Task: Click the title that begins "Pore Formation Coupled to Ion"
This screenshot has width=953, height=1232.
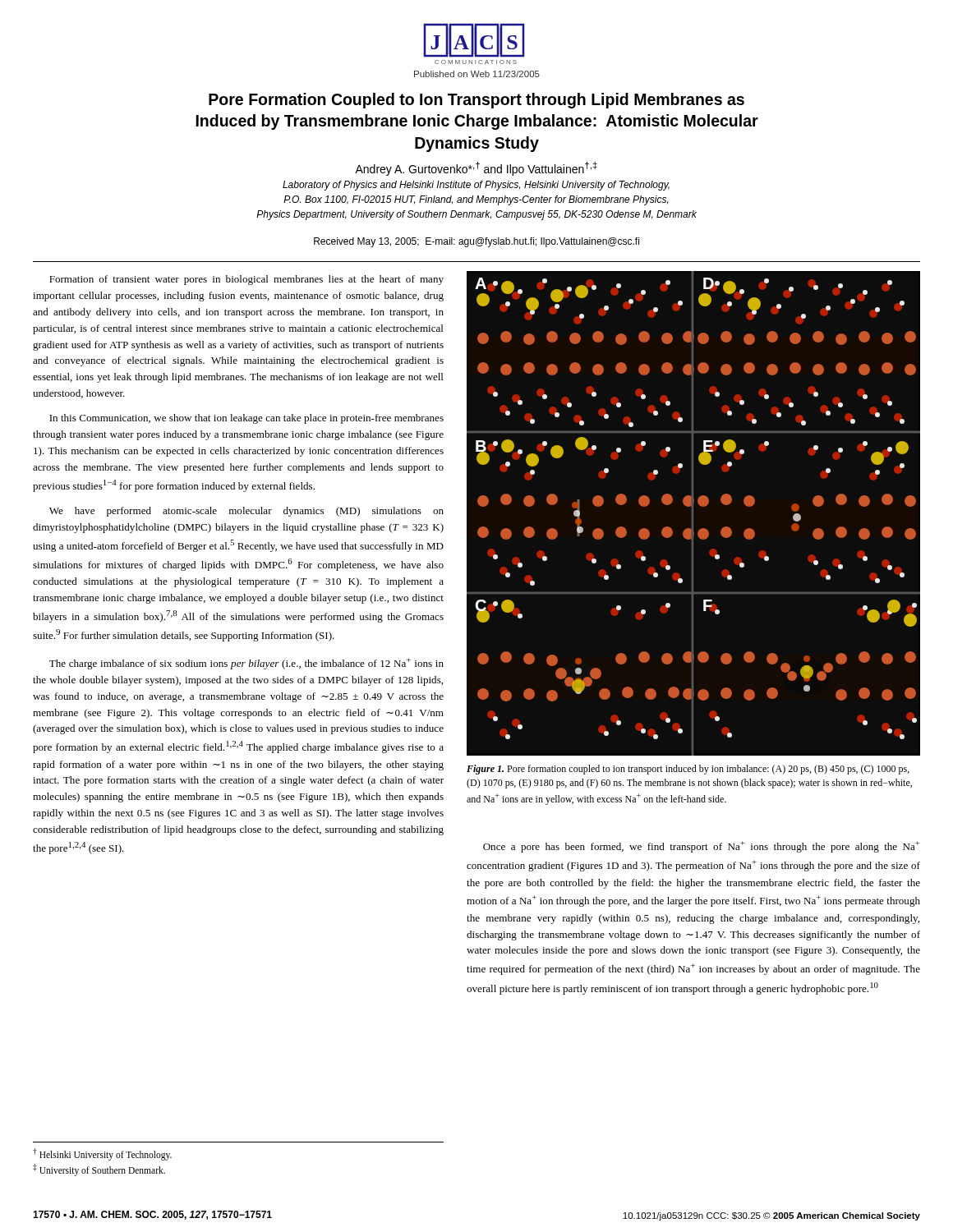Action: pyautogui.click(x=476, y=121)
